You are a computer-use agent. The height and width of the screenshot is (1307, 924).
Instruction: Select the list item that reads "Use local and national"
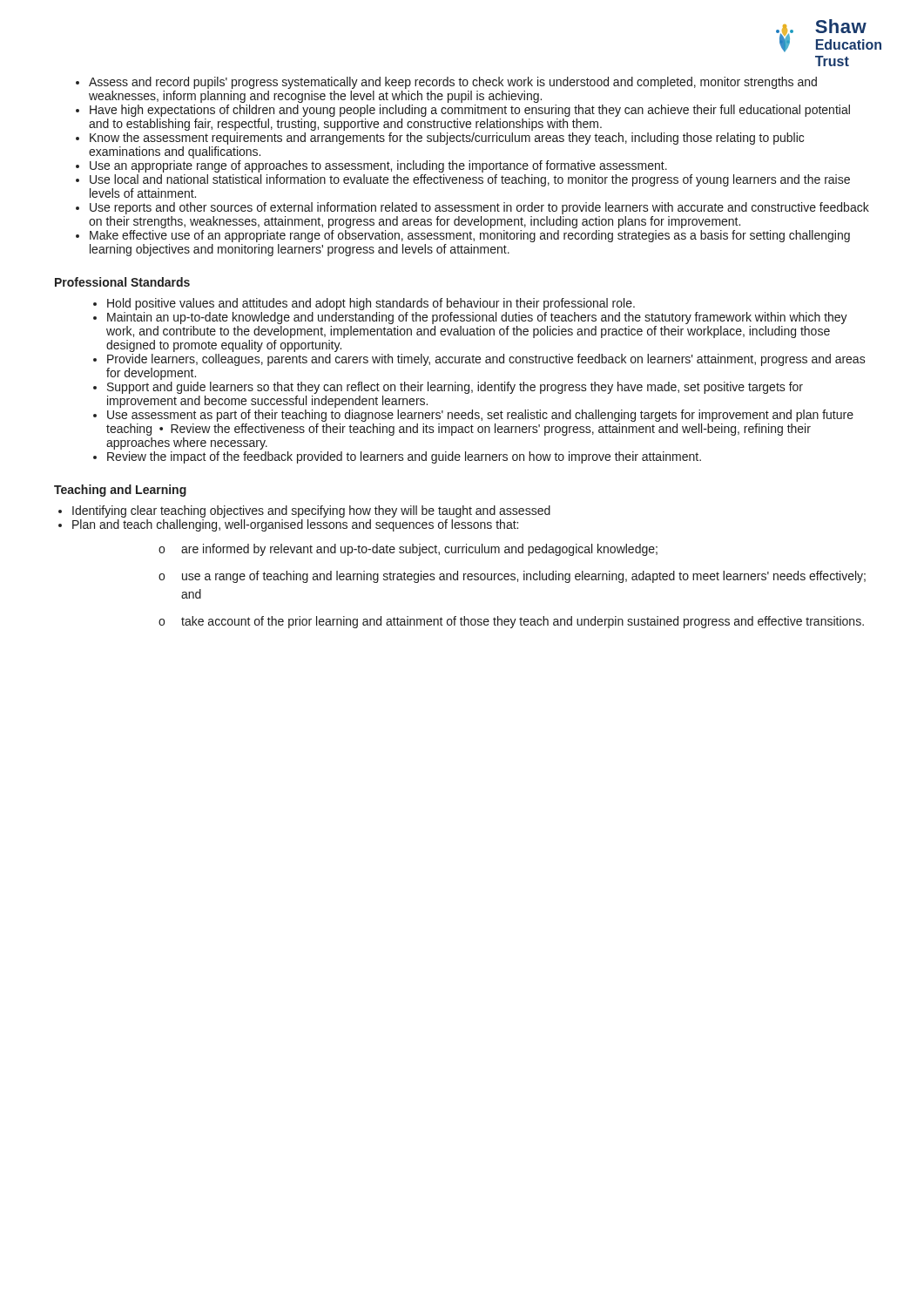[x=479, y=186]
